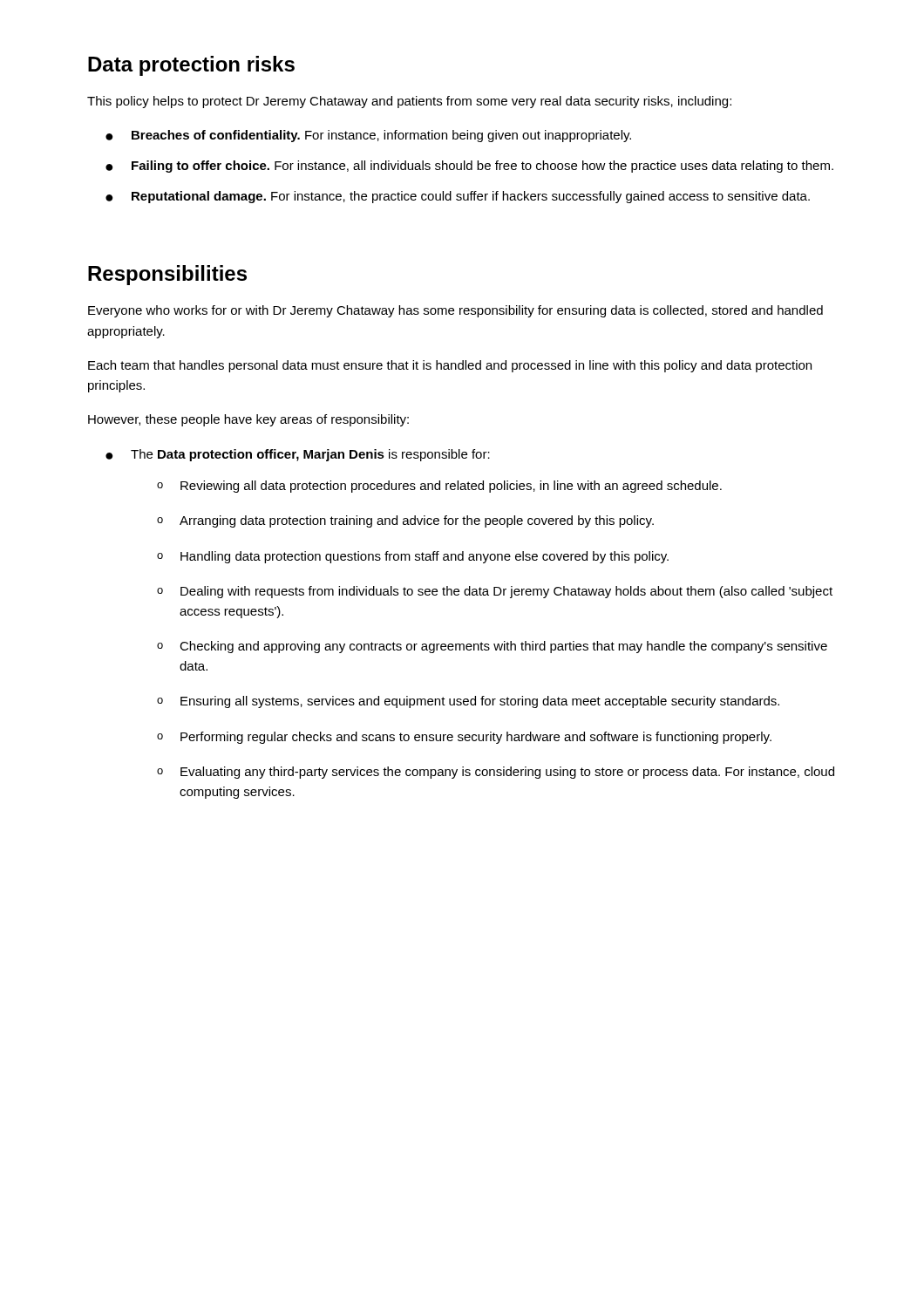Navigate to the passage starting "However, these people have"
This screenshot has width=924, height=1308.
[x=249, y=419]
